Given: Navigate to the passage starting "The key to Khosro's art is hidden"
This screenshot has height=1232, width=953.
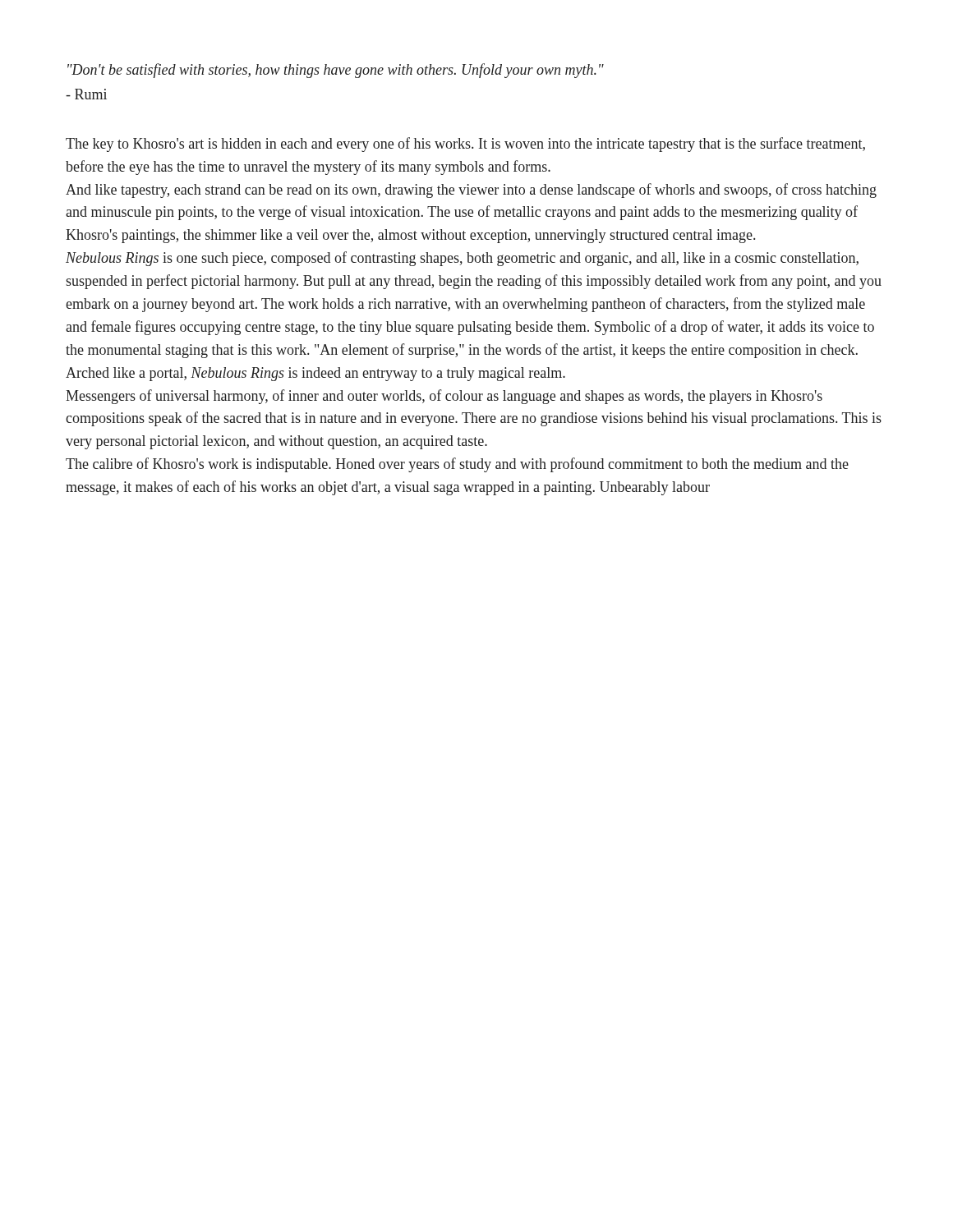Looking at the screenshot, I should click(476, 316).
